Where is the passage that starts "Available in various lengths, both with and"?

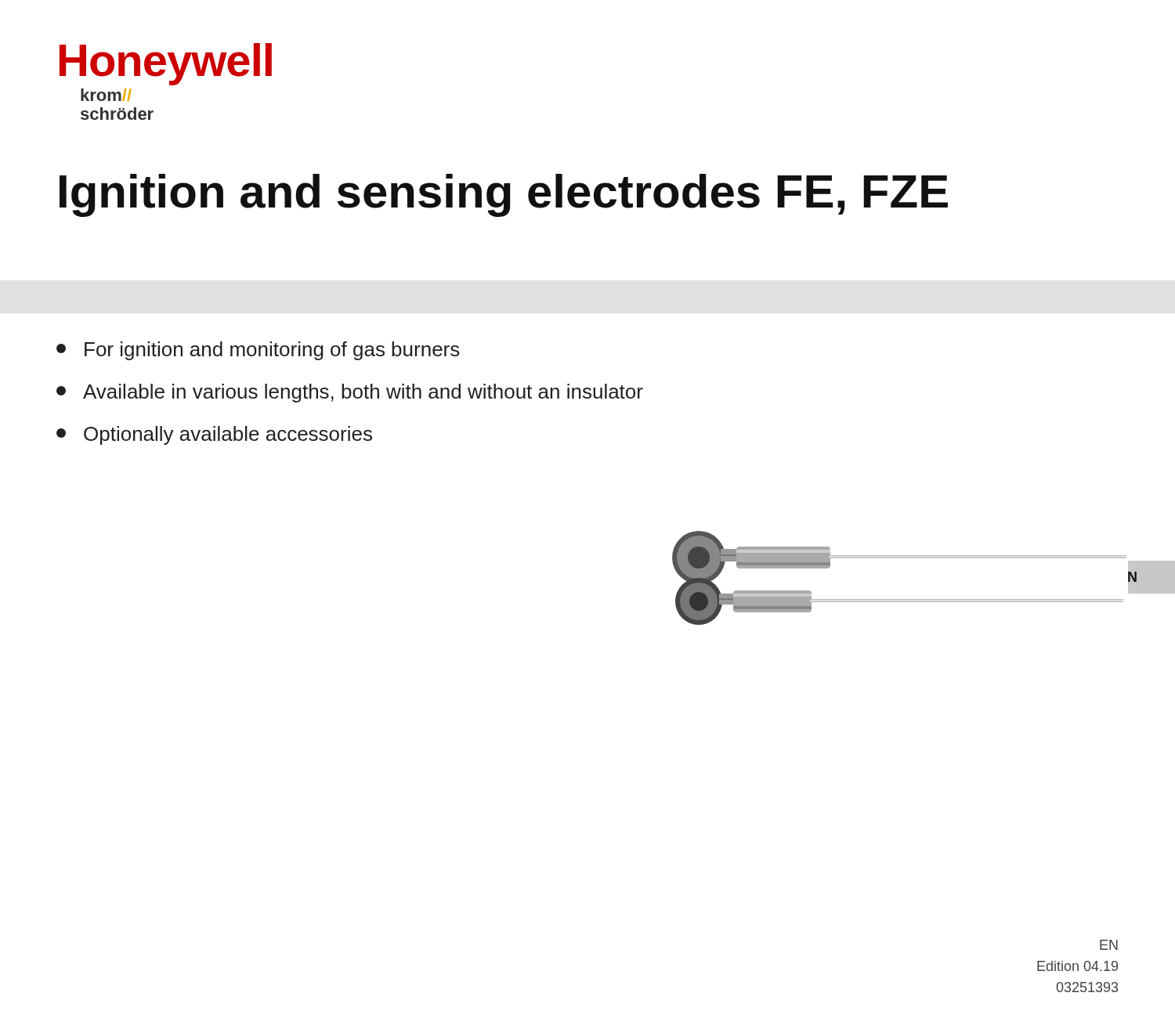[x=350, y=392]
